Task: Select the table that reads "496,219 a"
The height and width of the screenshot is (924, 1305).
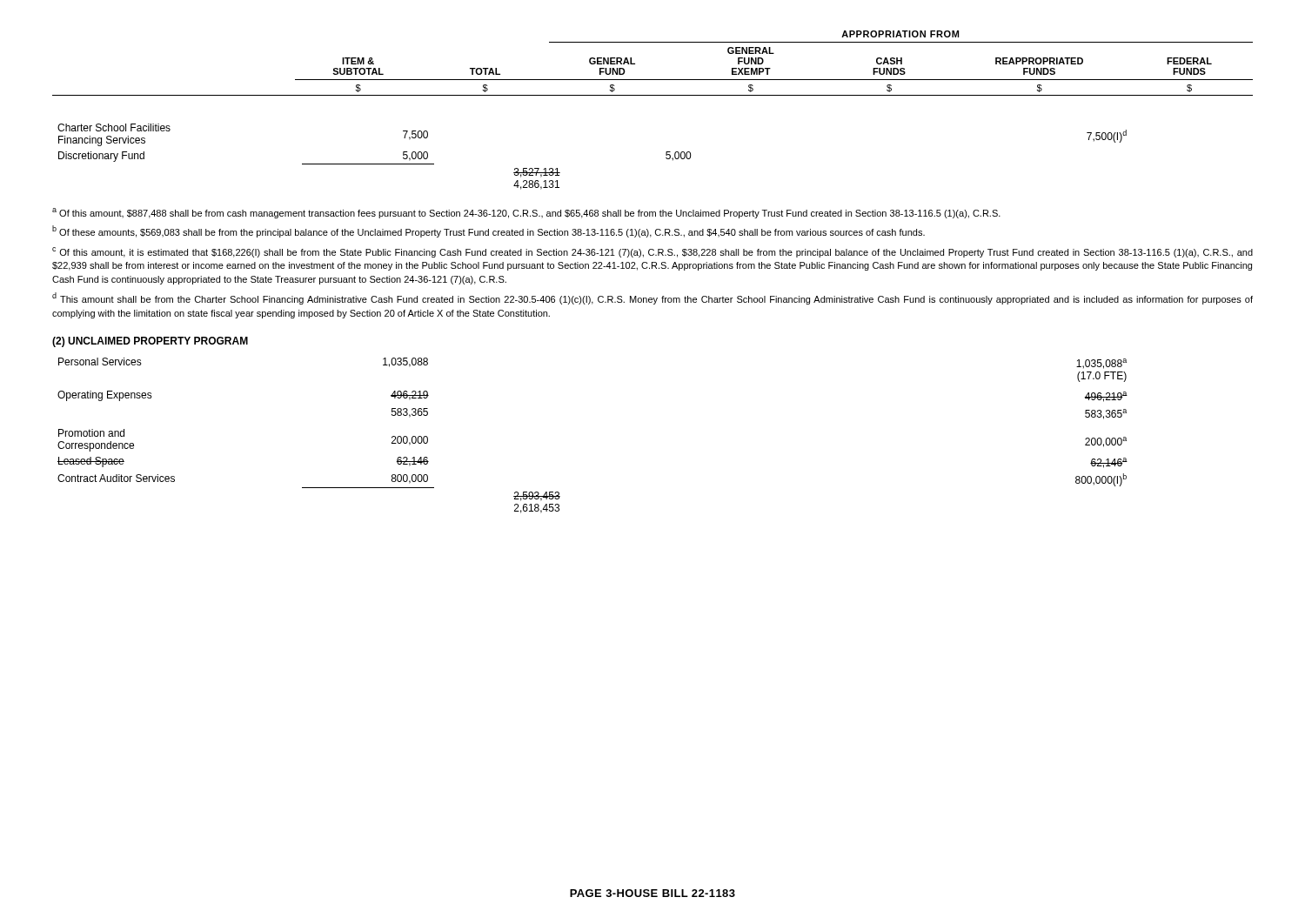Action: (x=652, y=435)
